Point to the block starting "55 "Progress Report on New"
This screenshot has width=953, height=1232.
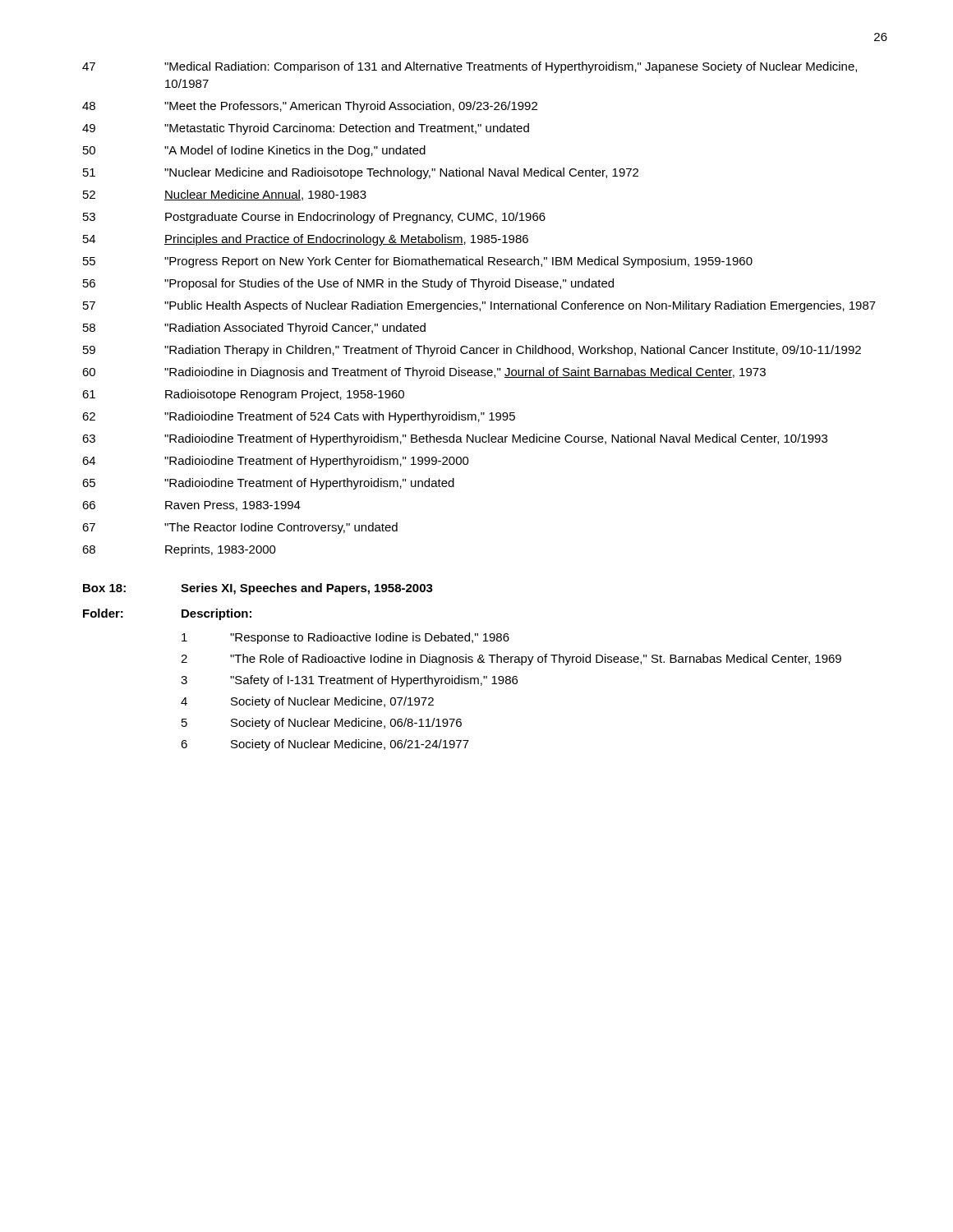point(485,261)
